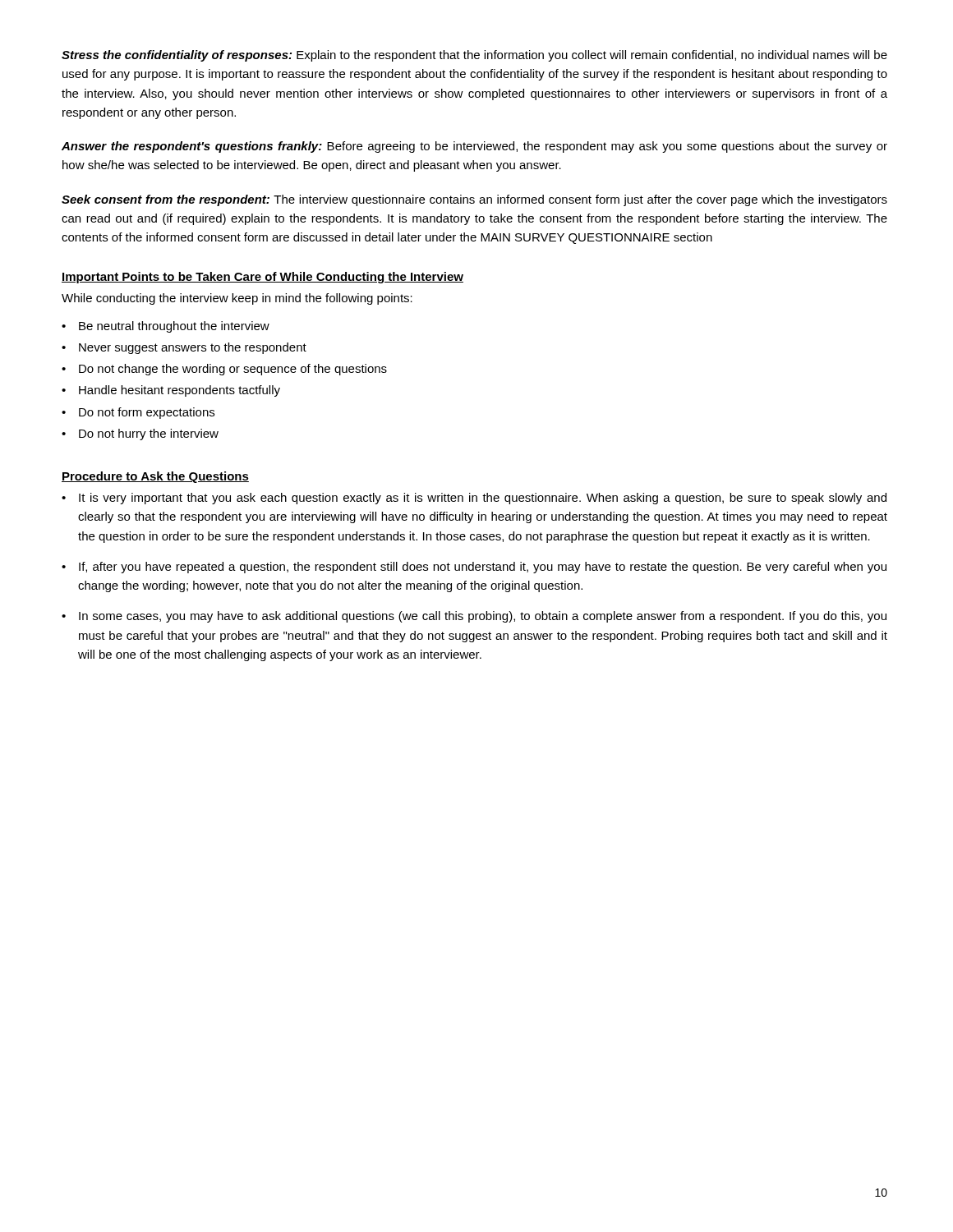The width and height of the screenshot is (953, 1232).
Task: Point to the text block starting "If, after you have"
Action: coord(483,576)
